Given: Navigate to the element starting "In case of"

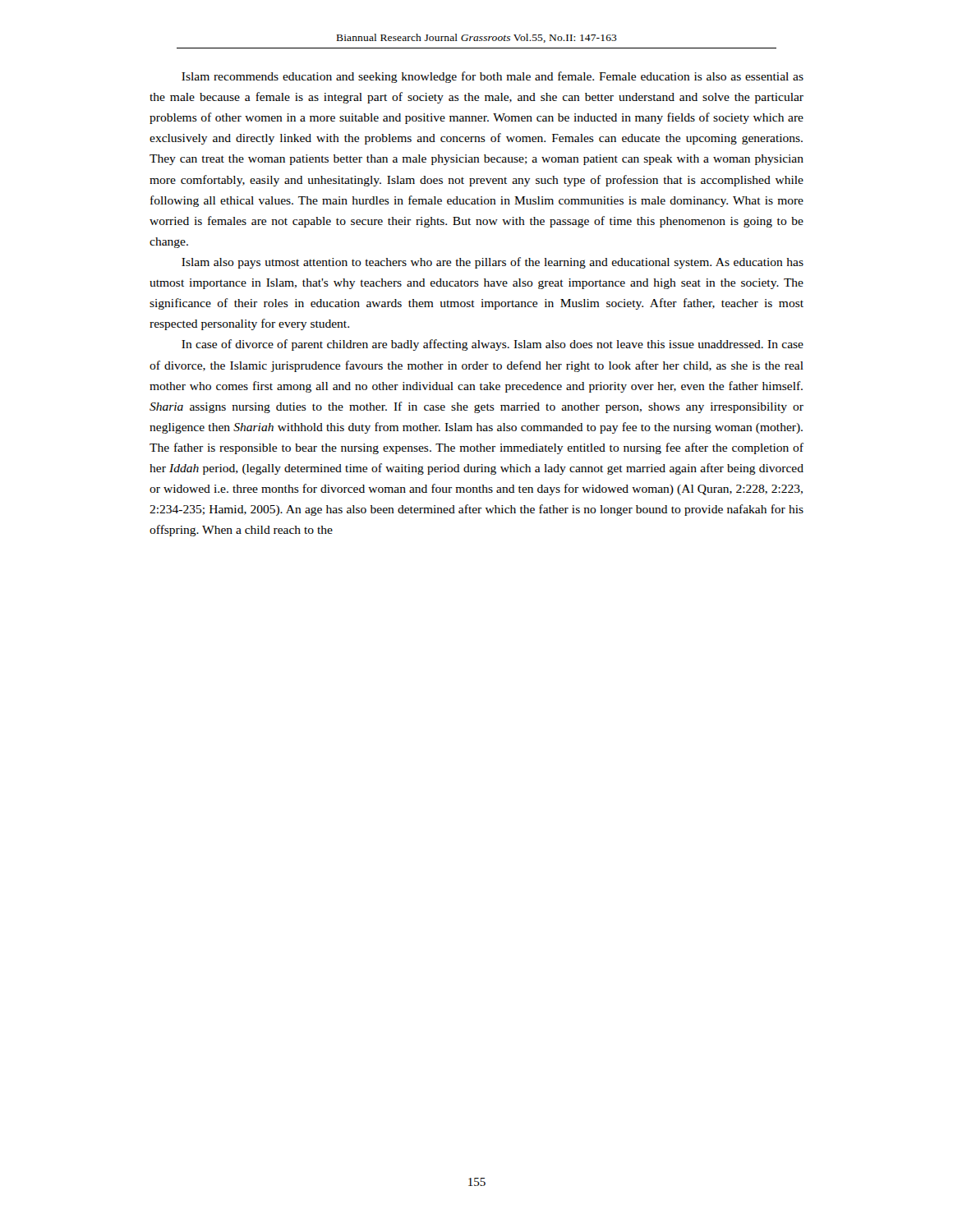Looking at the screenshot, I should 476,437.
